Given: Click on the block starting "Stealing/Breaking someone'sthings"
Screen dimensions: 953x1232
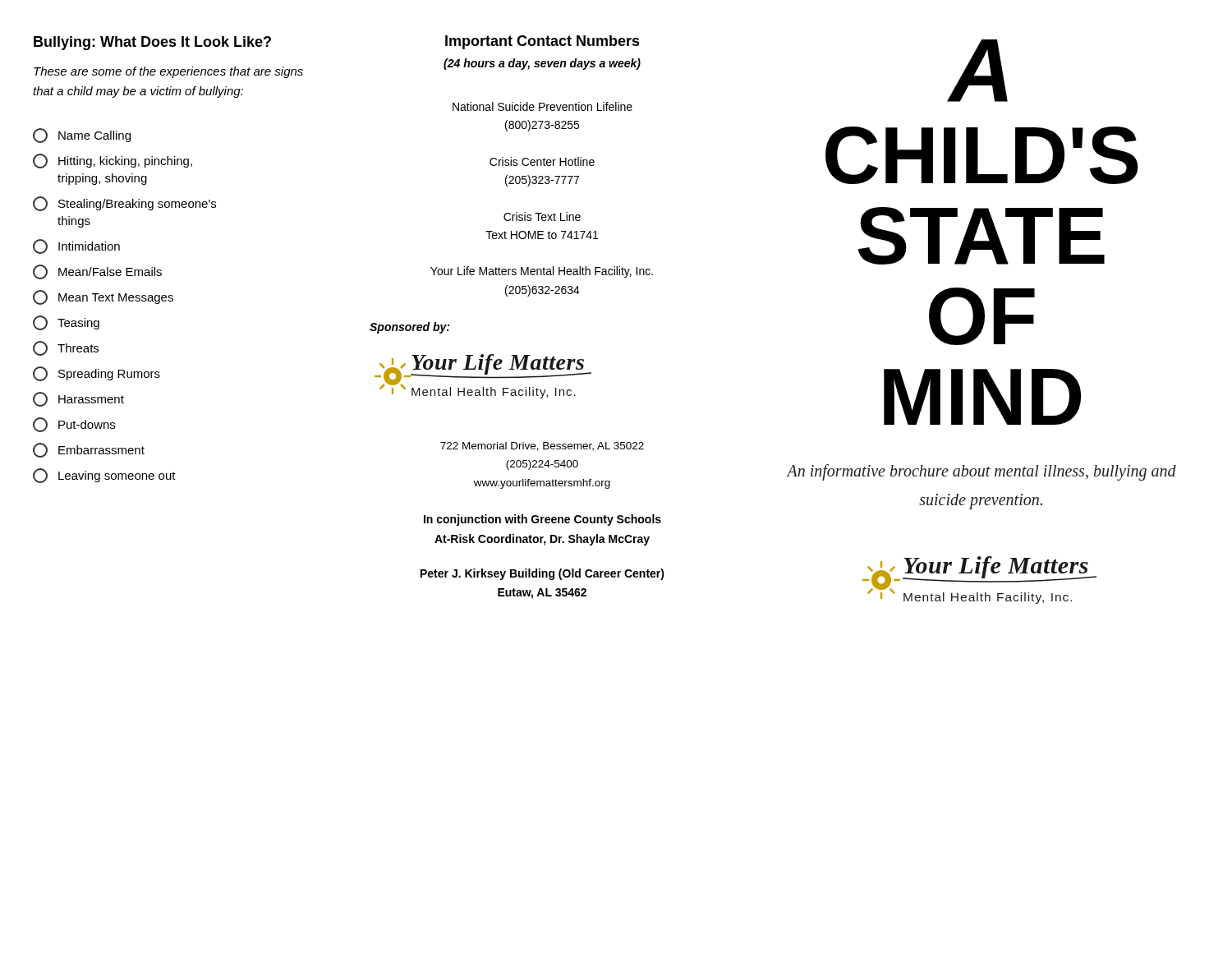Looking at the screenshot, I should point(125,212).
